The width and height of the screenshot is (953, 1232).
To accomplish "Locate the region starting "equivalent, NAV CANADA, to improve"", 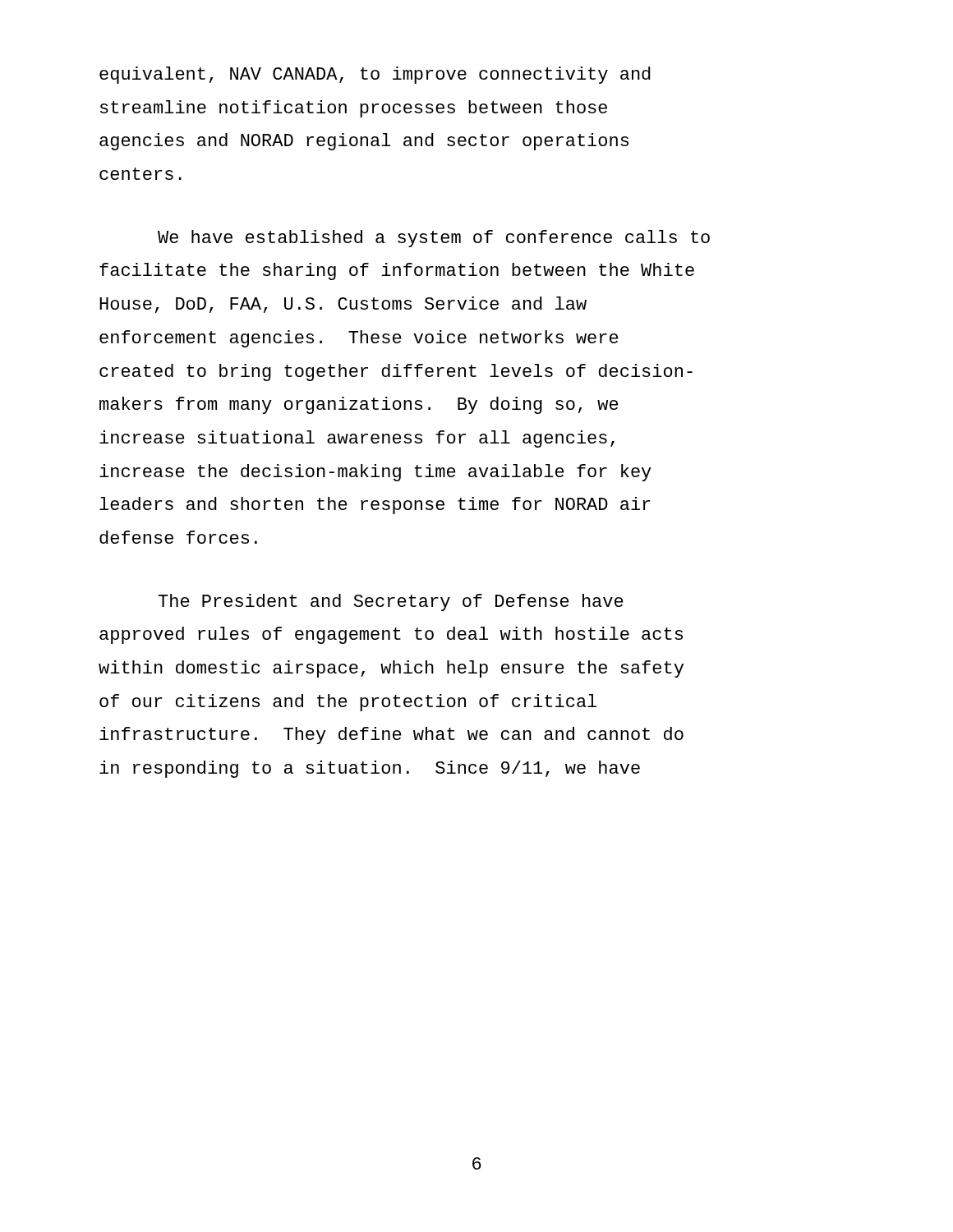I will point(476,126).
